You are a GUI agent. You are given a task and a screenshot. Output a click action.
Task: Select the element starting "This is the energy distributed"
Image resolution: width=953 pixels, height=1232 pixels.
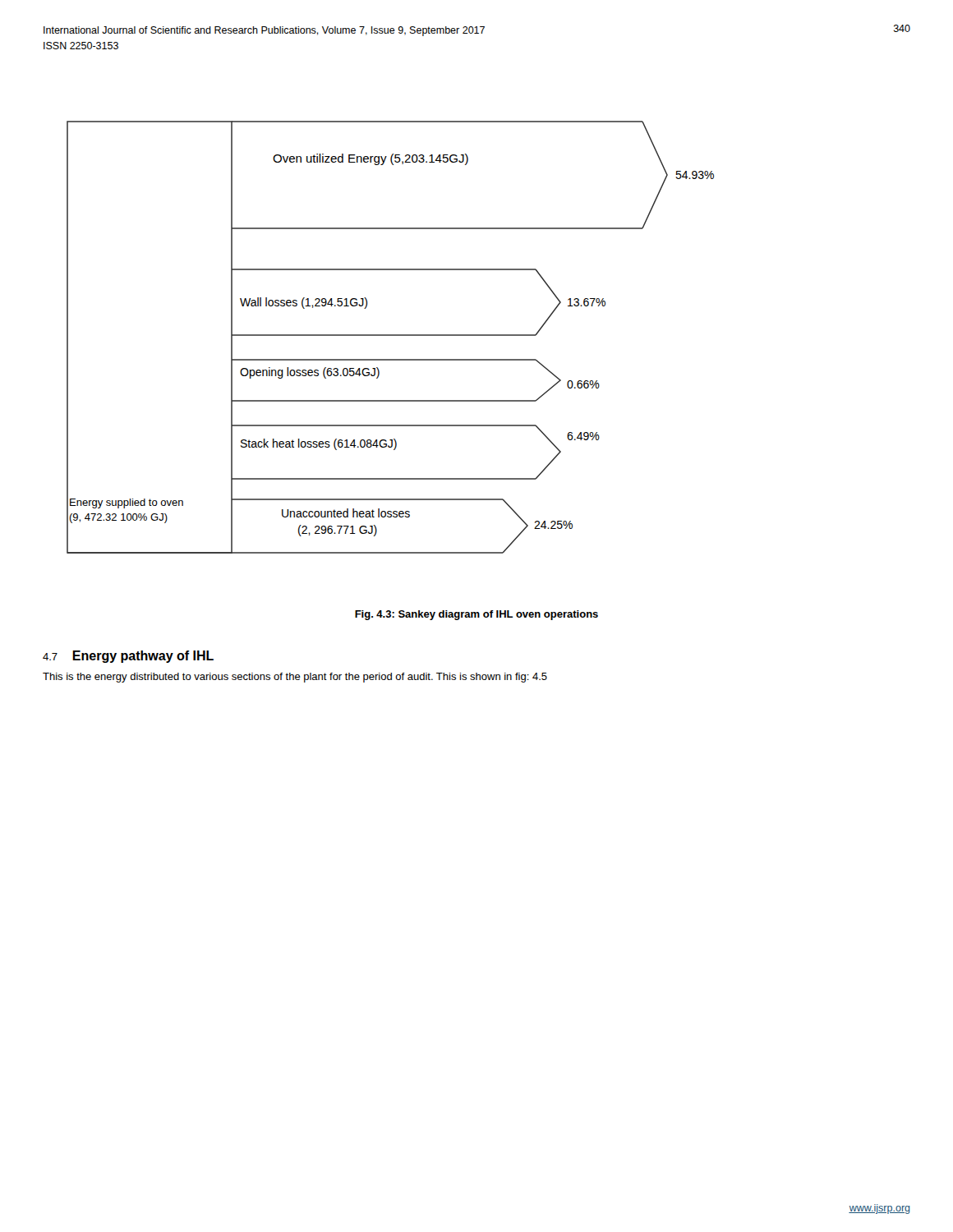coord(295,676)
